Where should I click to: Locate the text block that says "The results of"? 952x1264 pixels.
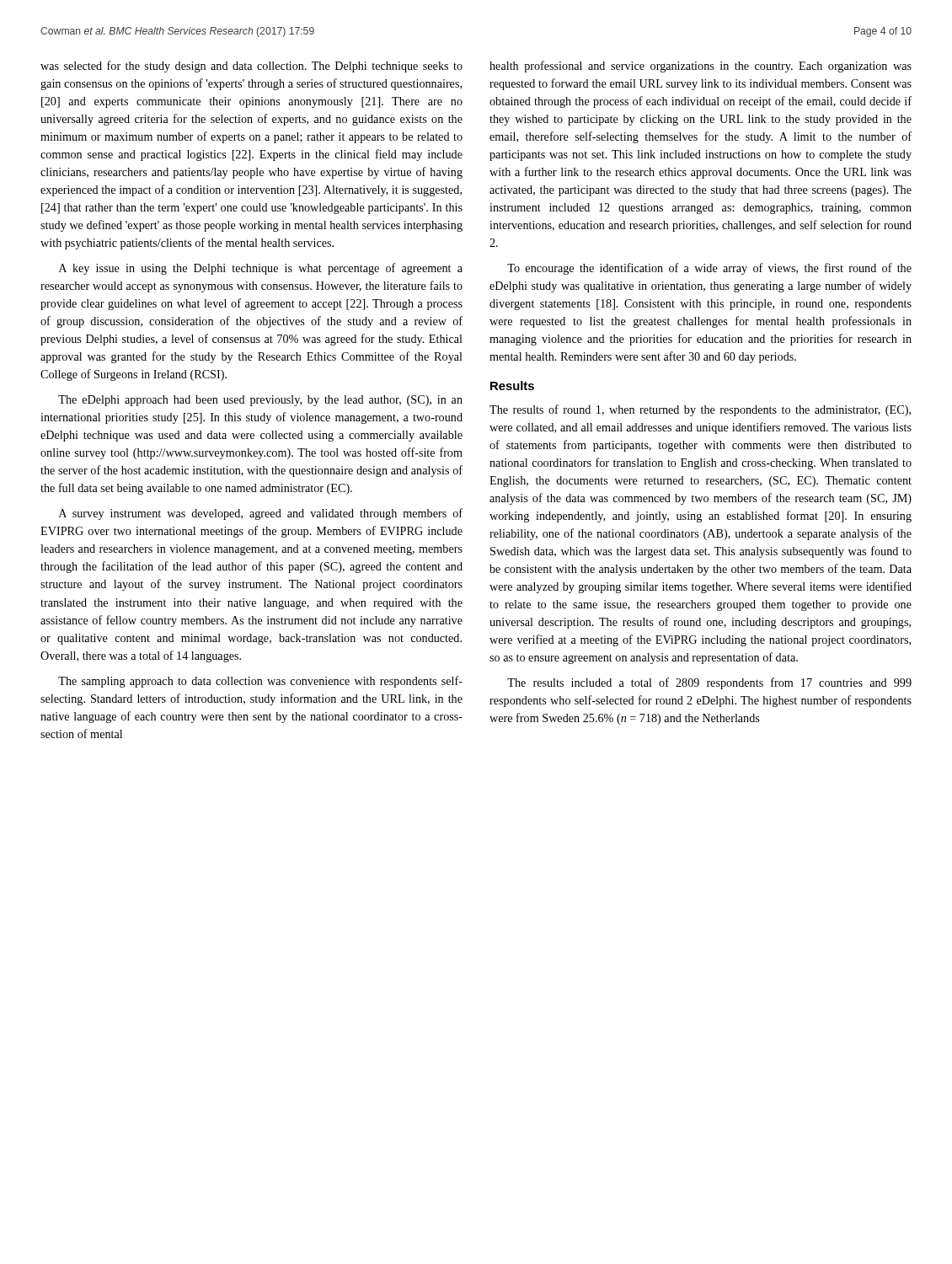pyautogui.click(x=701, y=534)
